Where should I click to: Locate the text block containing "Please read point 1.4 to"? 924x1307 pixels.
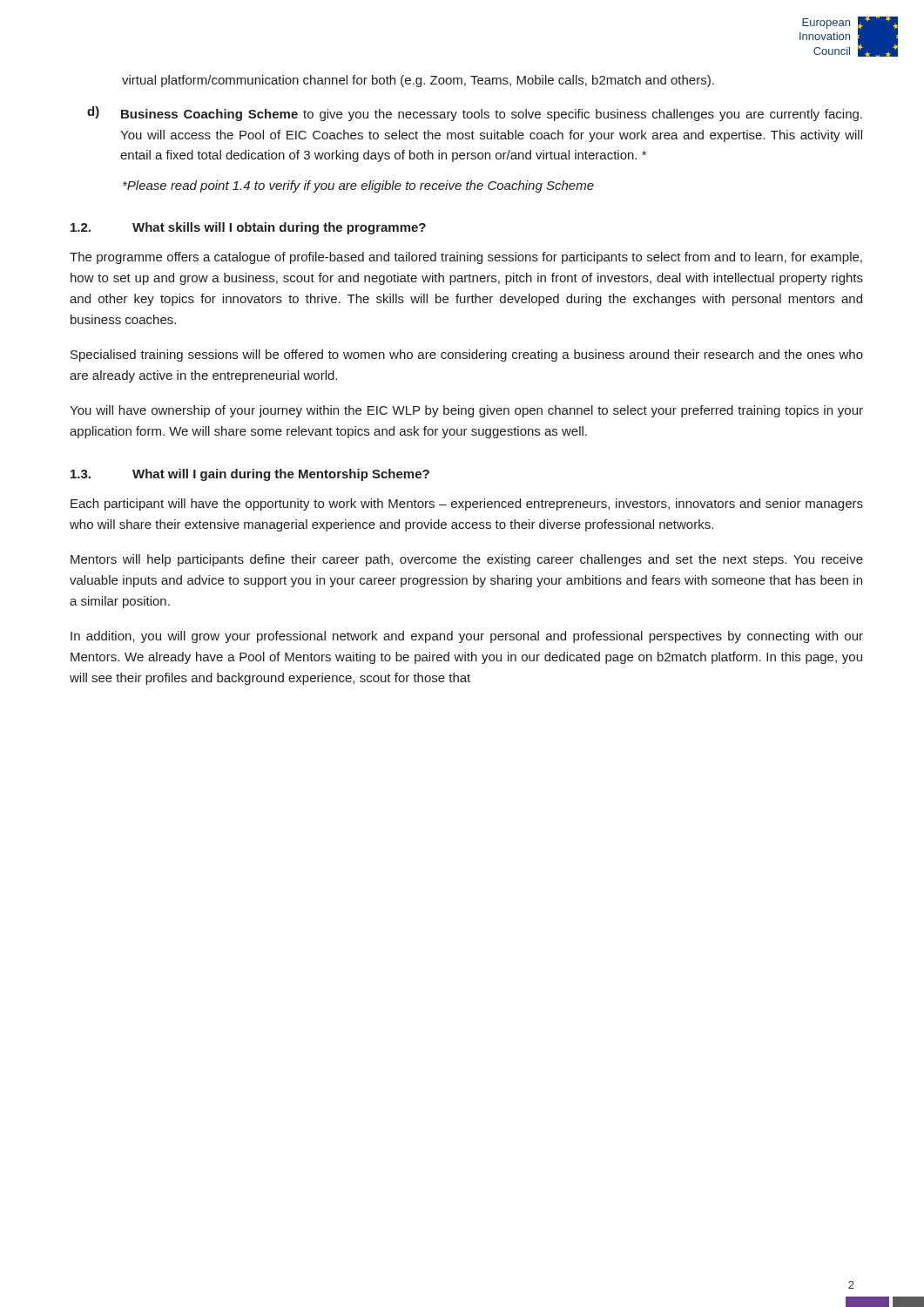pos(358,185)
